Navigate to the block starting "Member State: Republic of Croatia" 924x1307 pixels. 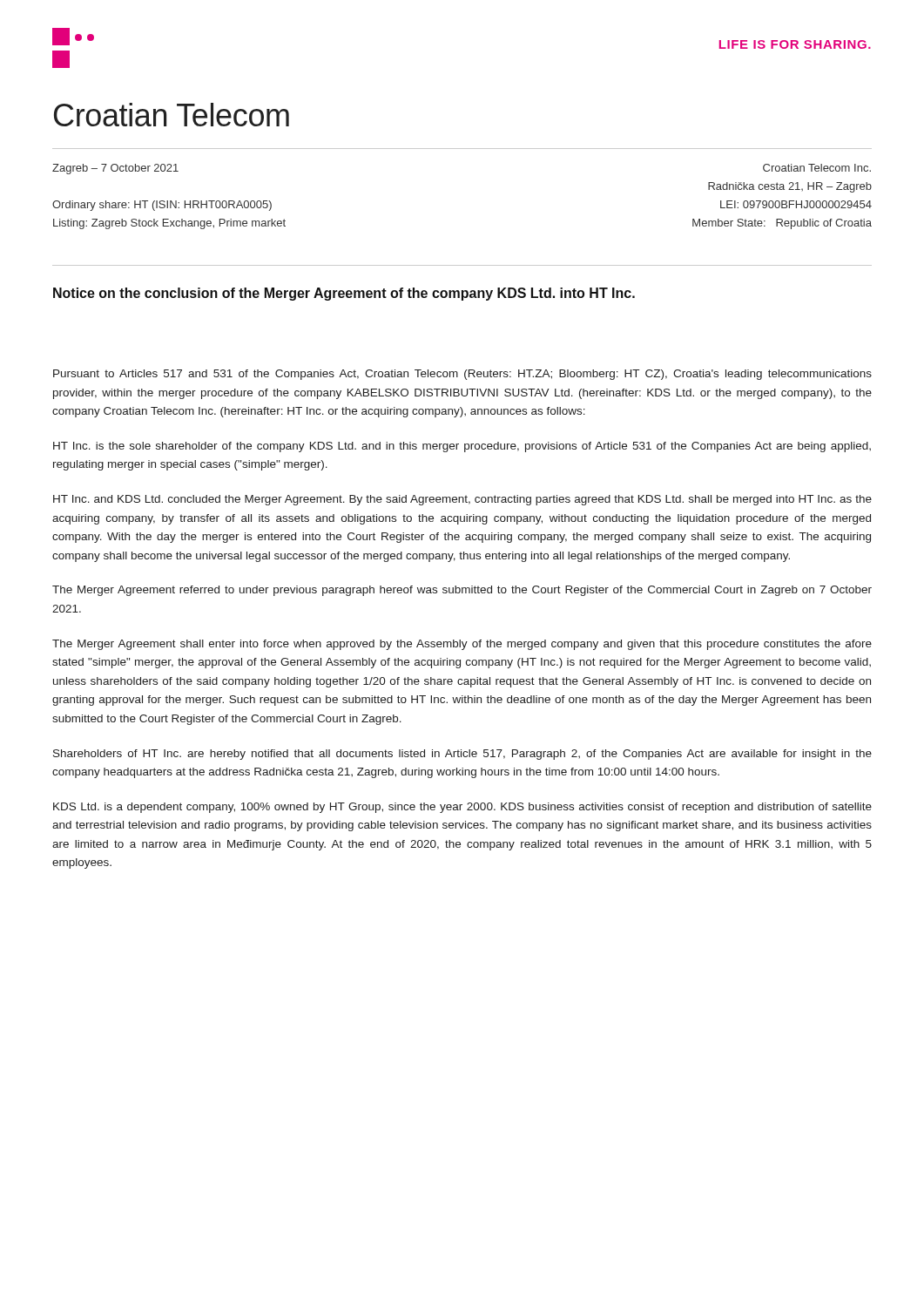coord(782,223)
